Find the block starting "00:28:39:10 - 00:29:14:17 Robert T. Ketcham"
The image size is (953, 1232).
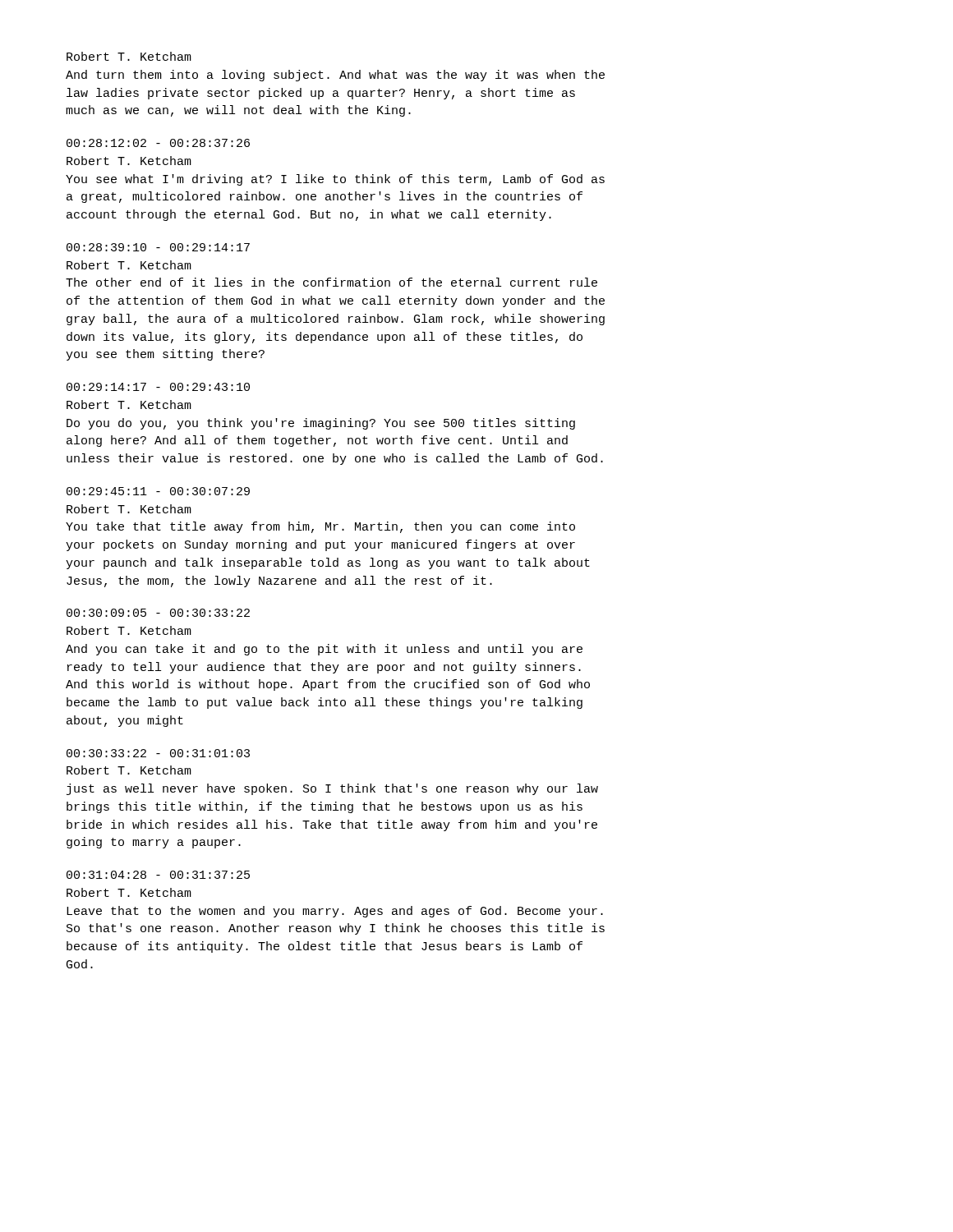click(336, 302)
